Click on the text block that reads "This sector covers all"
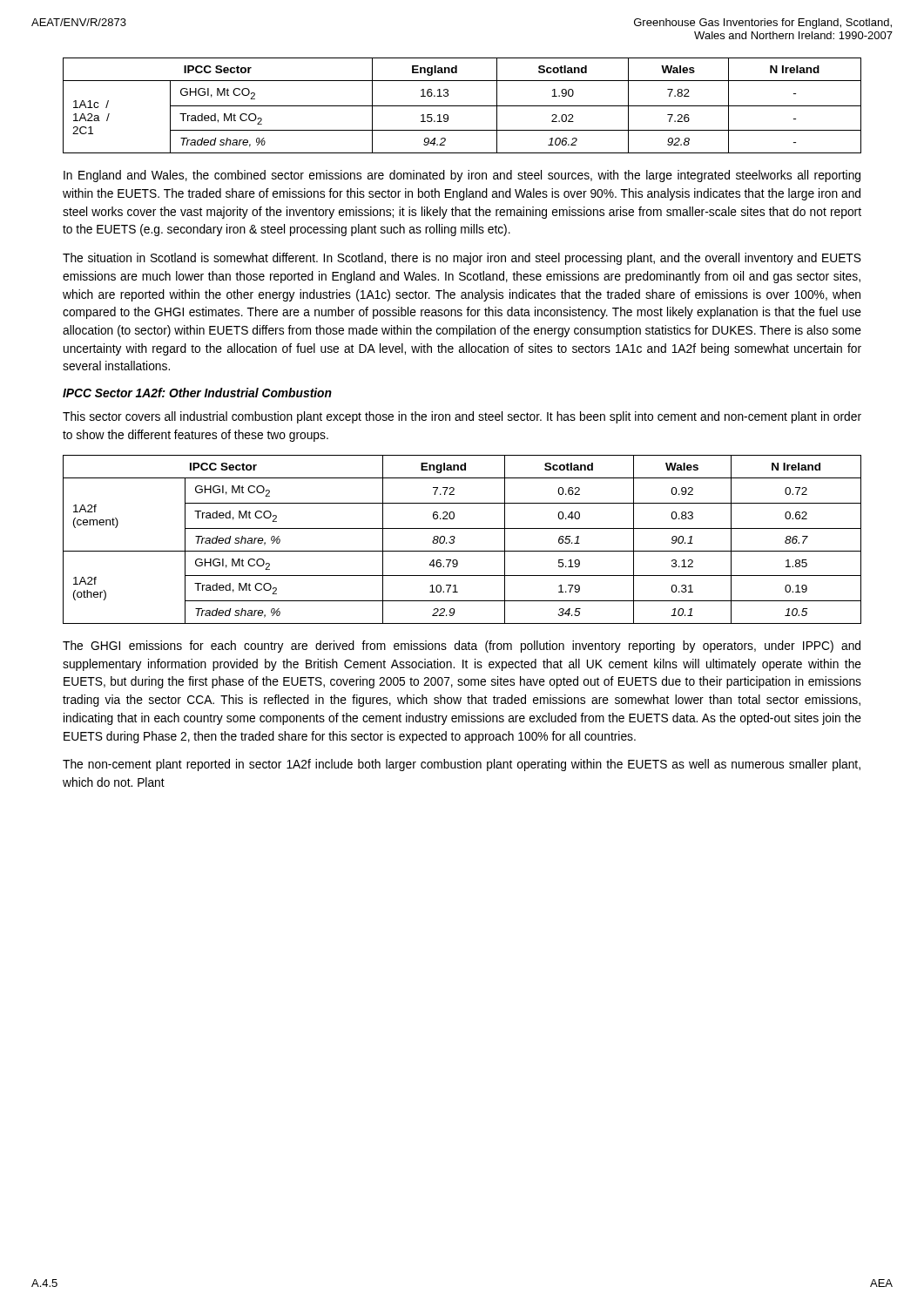Viewport: 924px width, 1307px height. tap(462, 426)
